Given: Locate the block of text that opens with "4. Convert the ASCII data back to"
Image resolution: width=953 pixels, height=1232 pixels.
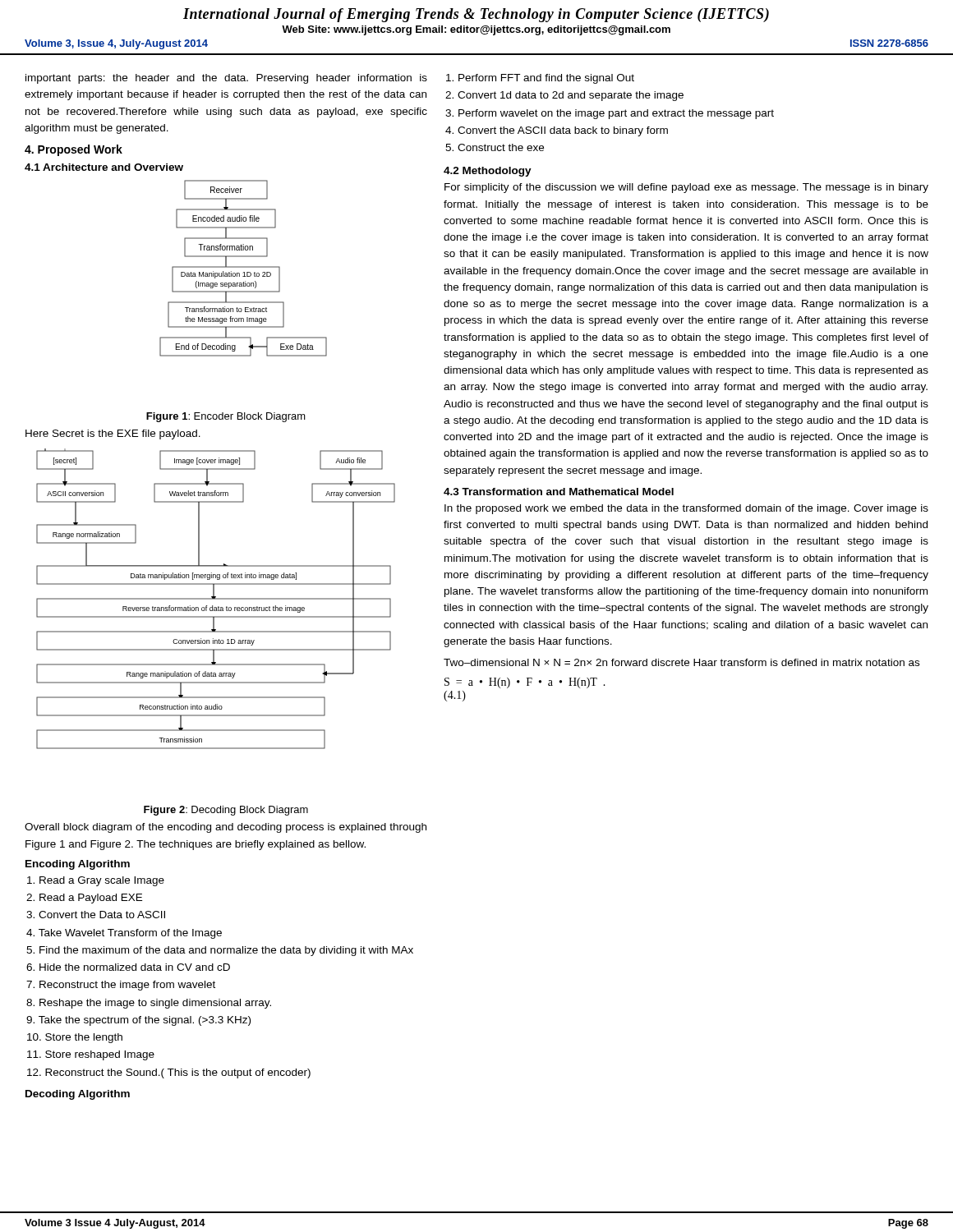Looking at the screenshot, I should (x=557, y=130).
